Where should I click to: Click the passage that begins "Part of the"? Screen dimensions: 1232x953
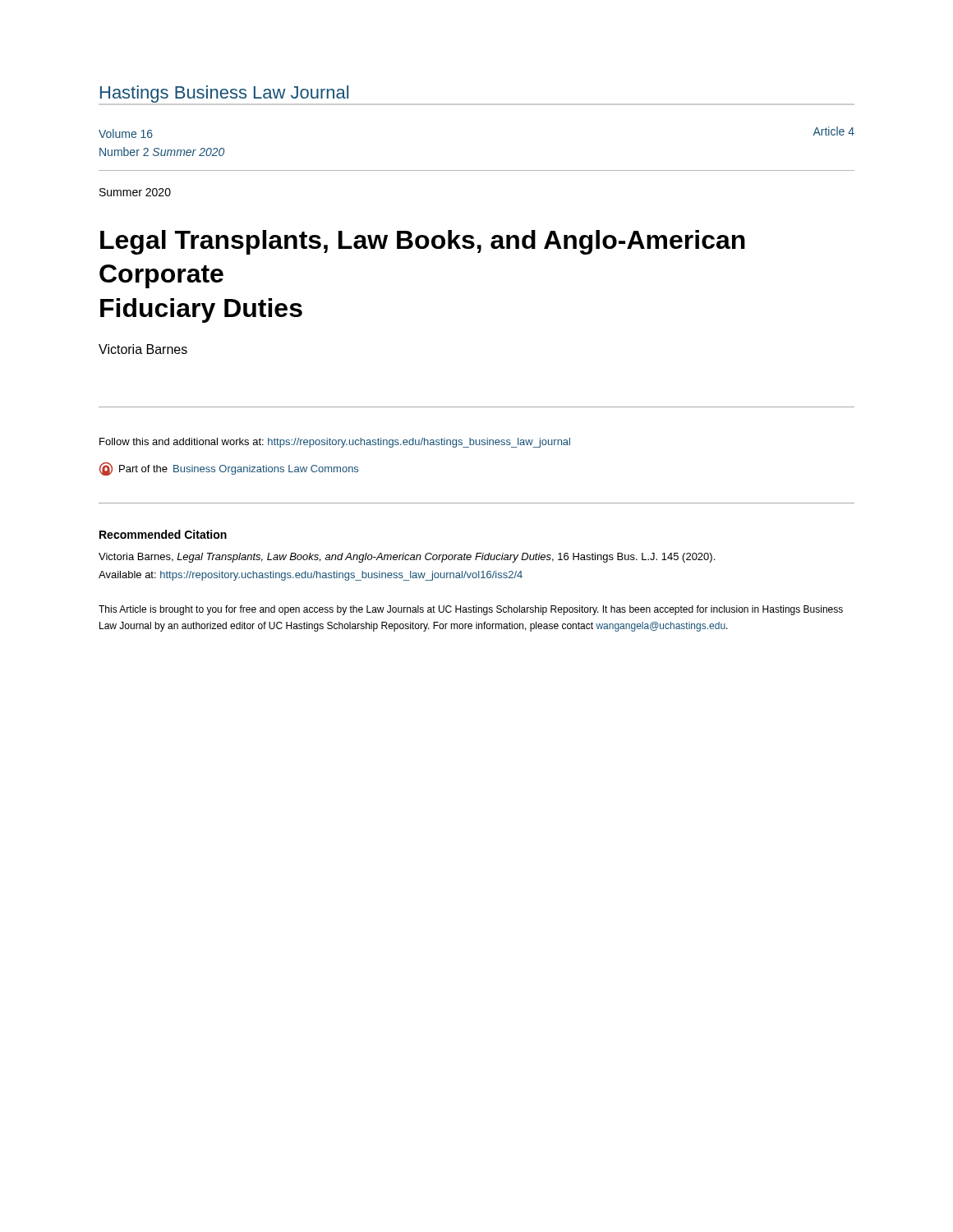click(229, 469)
